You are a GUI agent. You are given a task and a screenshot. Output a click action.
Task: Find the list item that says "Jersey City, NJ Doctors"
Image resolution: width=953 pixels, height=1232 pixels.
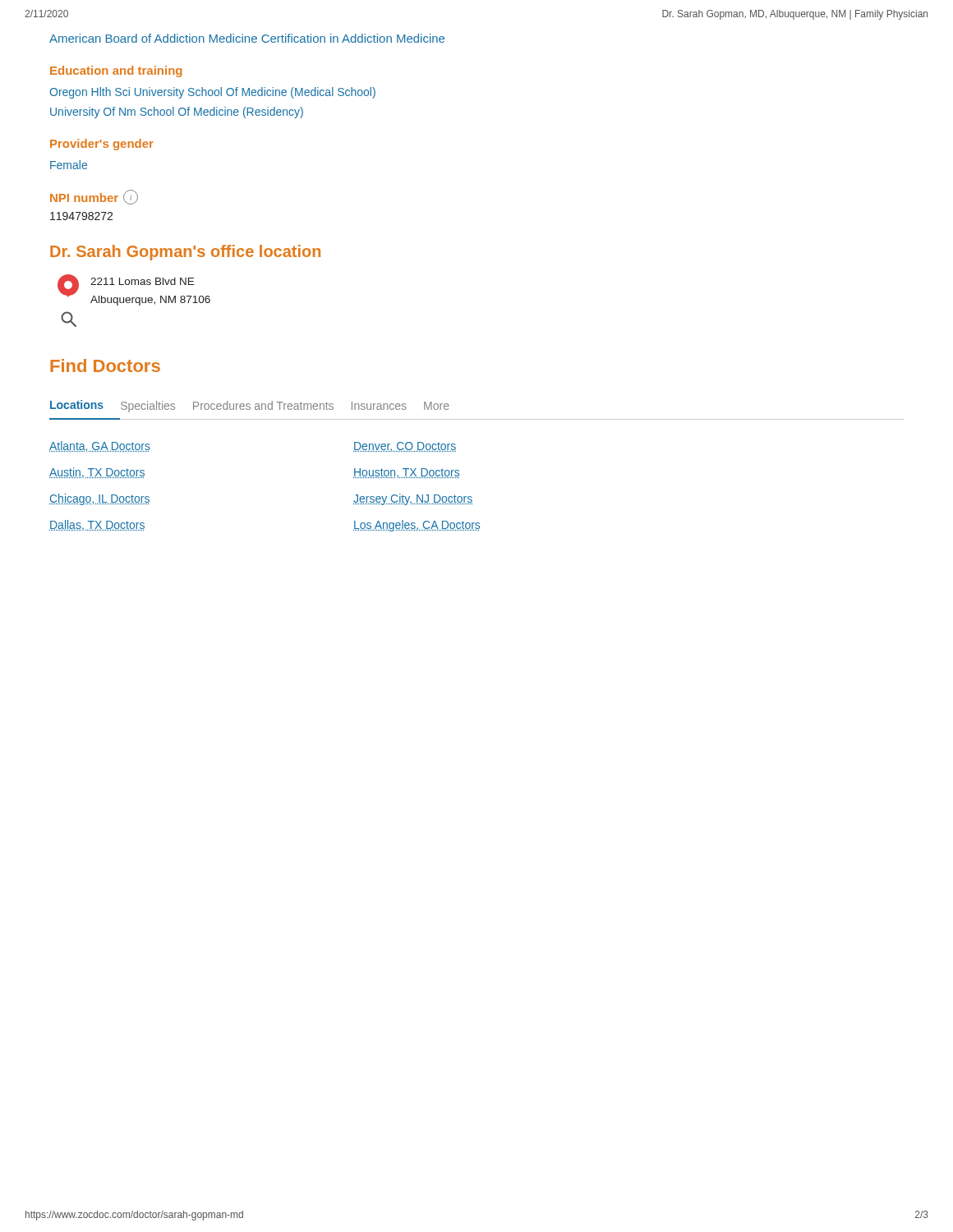point(413,498)
